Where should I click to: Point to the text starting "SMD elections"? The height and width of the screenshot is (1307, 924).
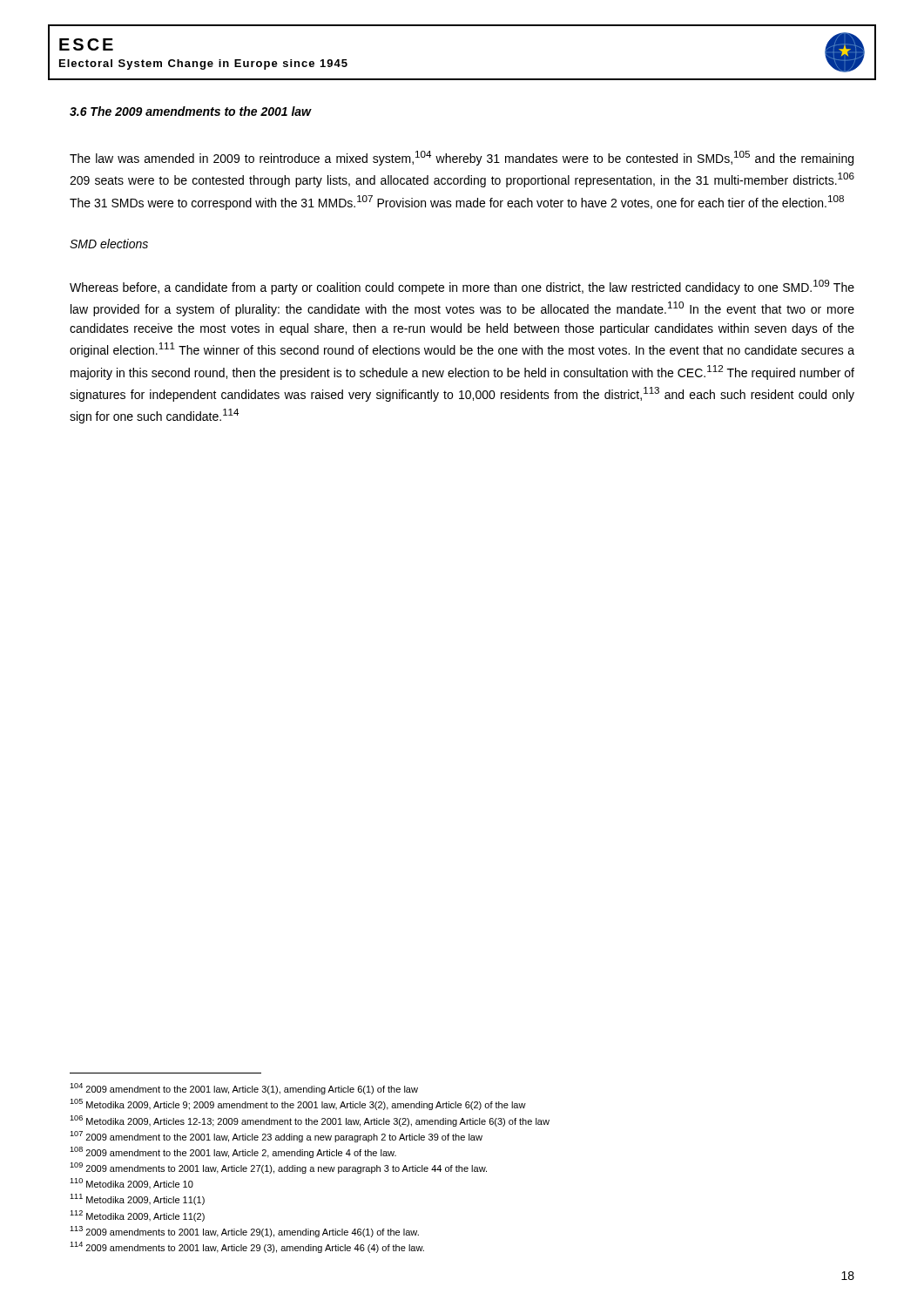point(109,244)
